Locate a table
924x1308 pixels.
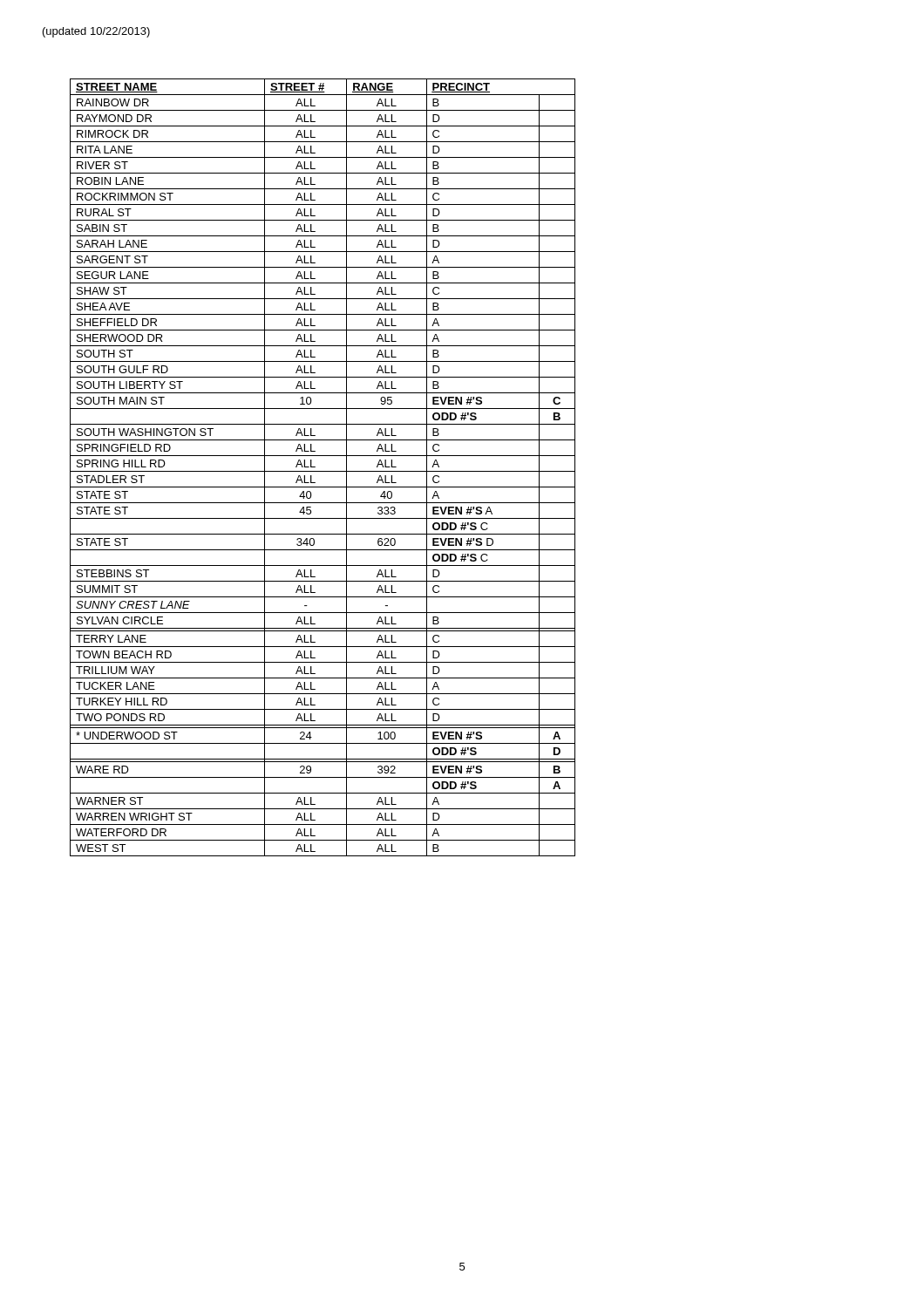(323, 467)
